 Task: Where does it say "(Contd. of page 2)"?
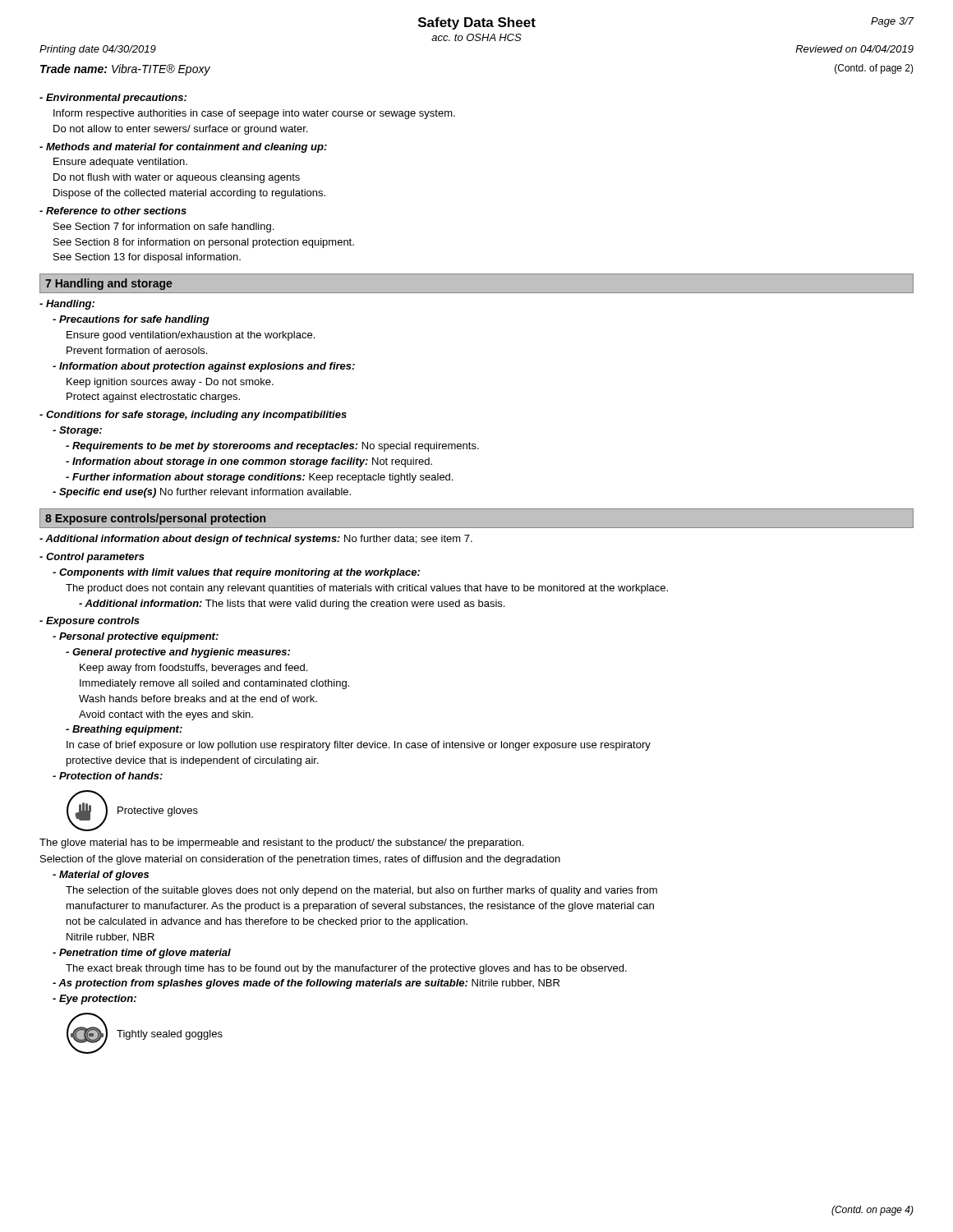pos(874,68)
